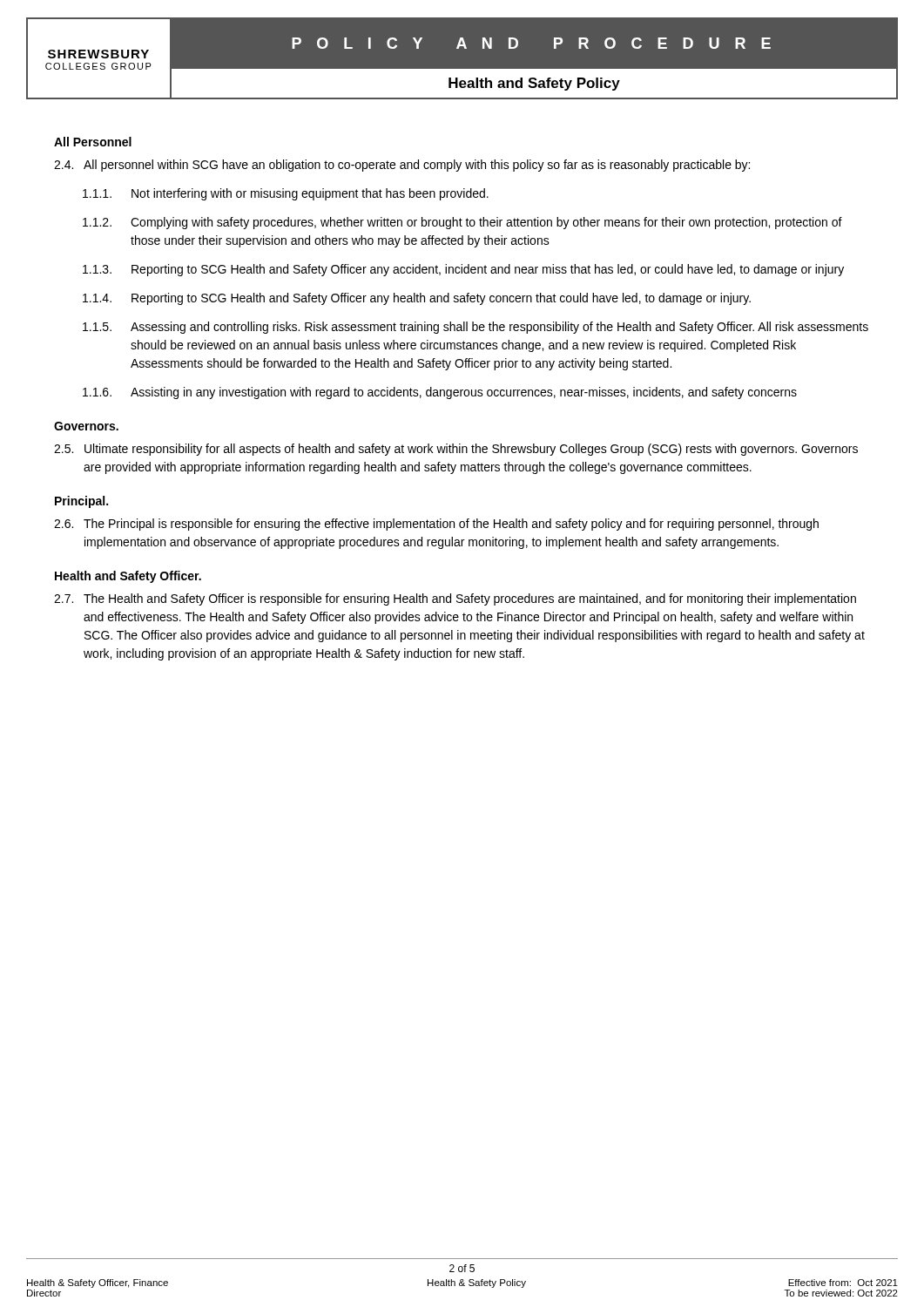This screenshot has width=924, height=1307.
Task: Point to the passage starting "1.1. Not interfering"
Action: click(286, 194)
